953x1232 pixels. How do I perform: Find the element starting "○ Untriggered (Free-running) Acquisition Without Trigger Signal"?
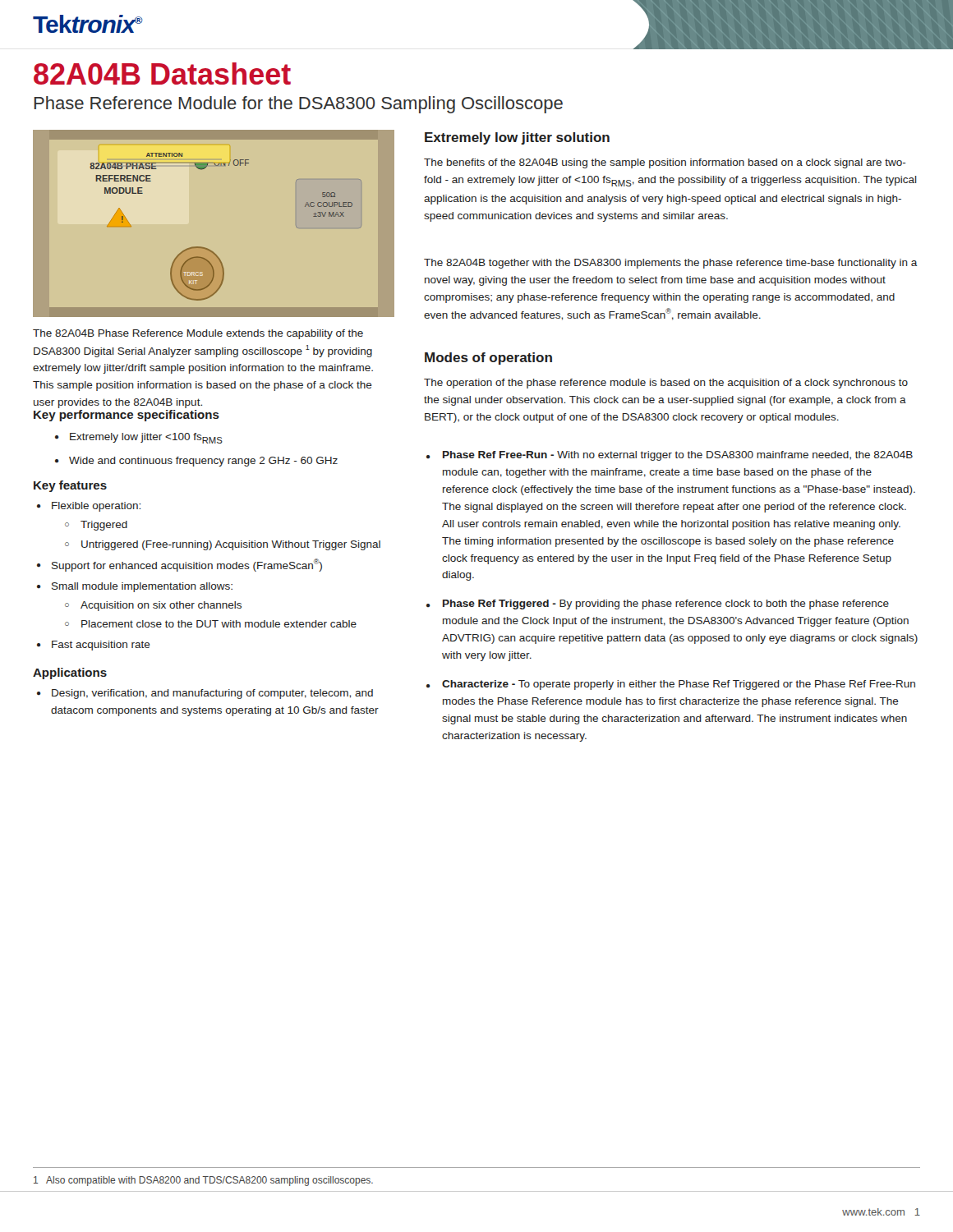point(222,544)
